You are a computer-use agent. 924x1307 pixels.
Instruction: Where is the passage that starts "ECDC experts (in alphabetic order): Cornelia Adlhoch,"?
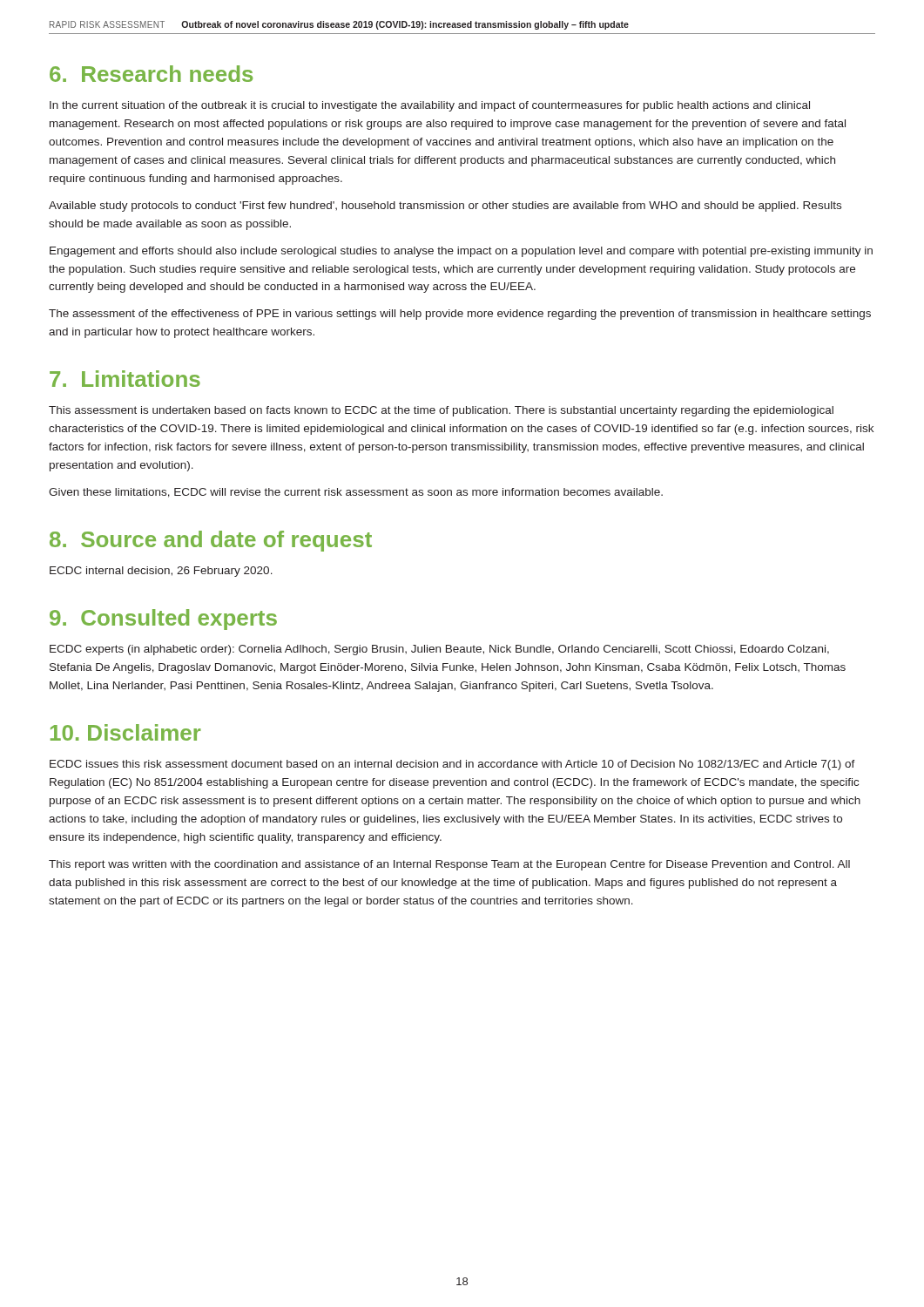pyautogui.click(x=447, y=667)
